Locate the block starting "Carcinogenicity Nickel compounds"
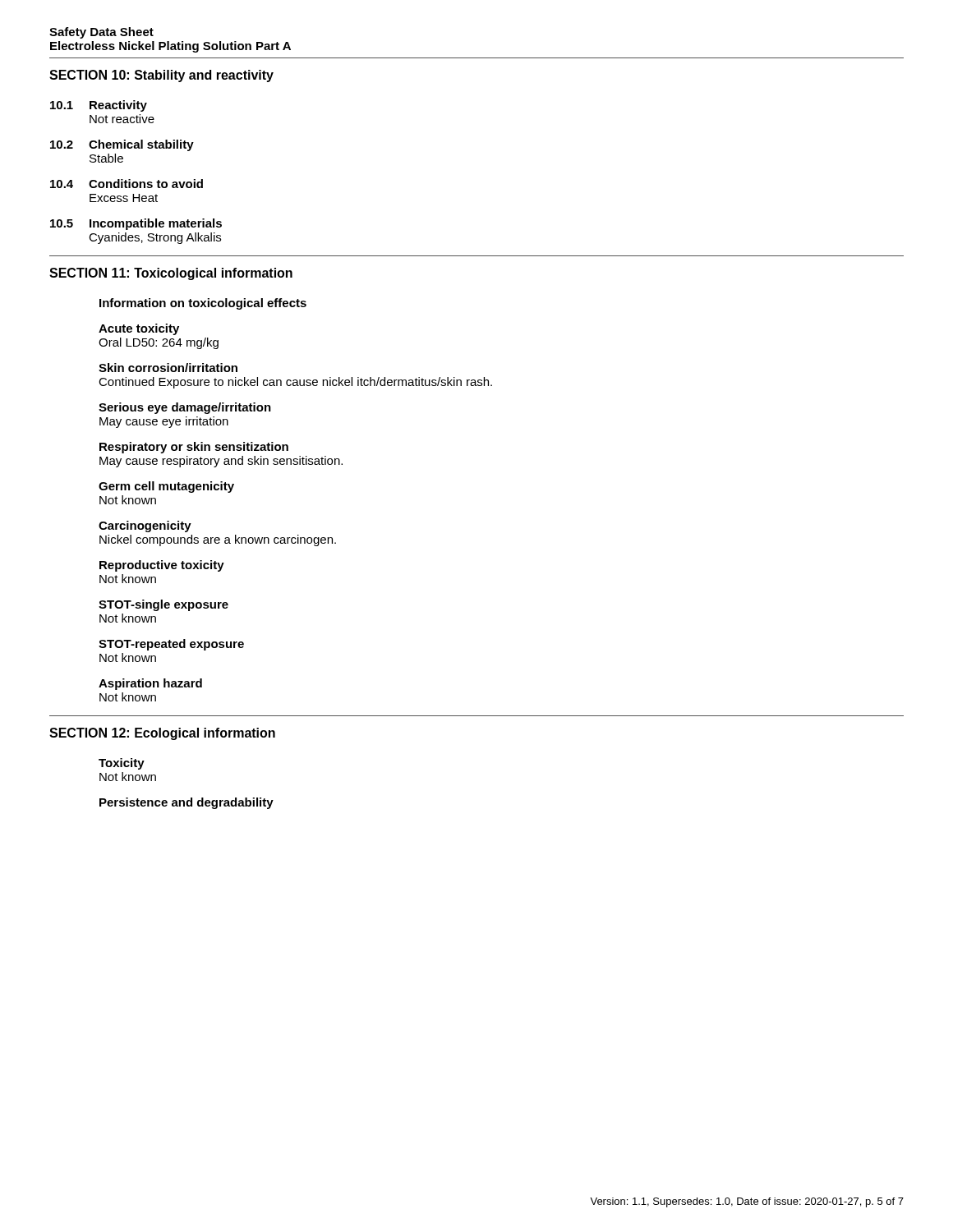The width and height of the screenshot is (953, 1232). click(x=145, y=526)
